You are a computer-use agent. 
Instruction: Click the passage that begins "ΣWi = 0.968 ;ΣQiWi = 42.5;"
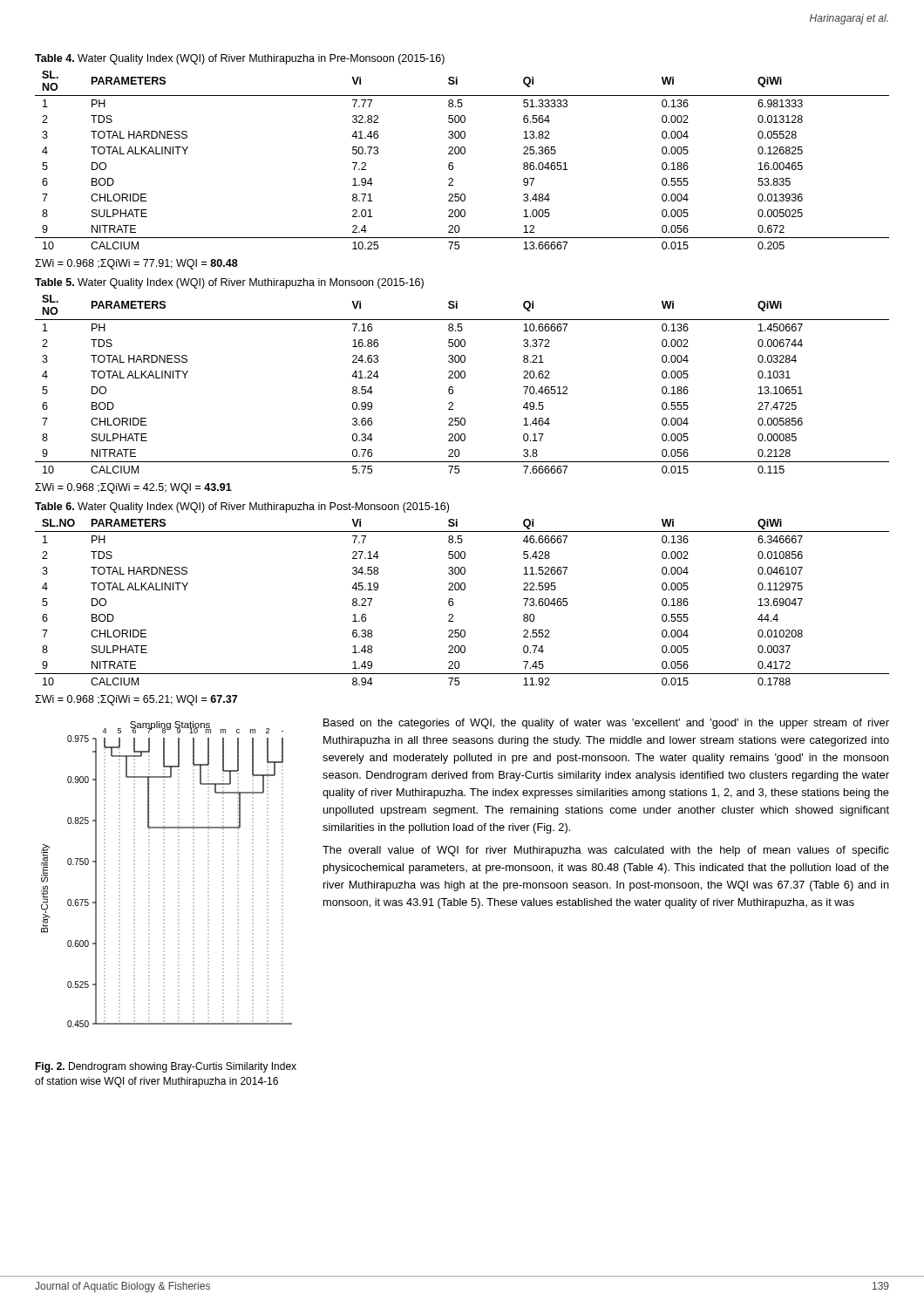[133, 487]
